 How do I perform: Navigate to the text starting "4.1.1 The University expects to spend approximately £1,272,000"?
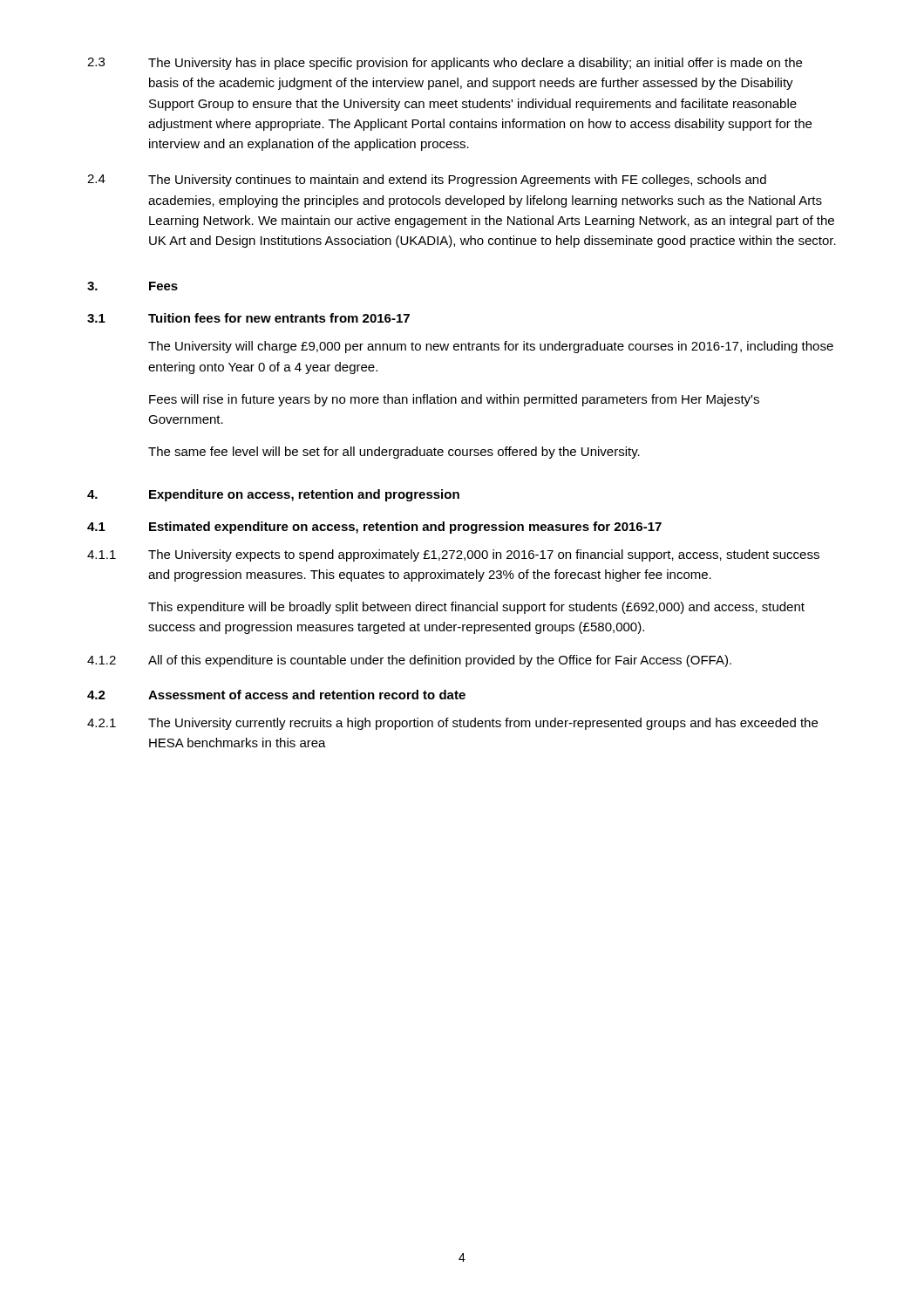click(x=462, y=564)
